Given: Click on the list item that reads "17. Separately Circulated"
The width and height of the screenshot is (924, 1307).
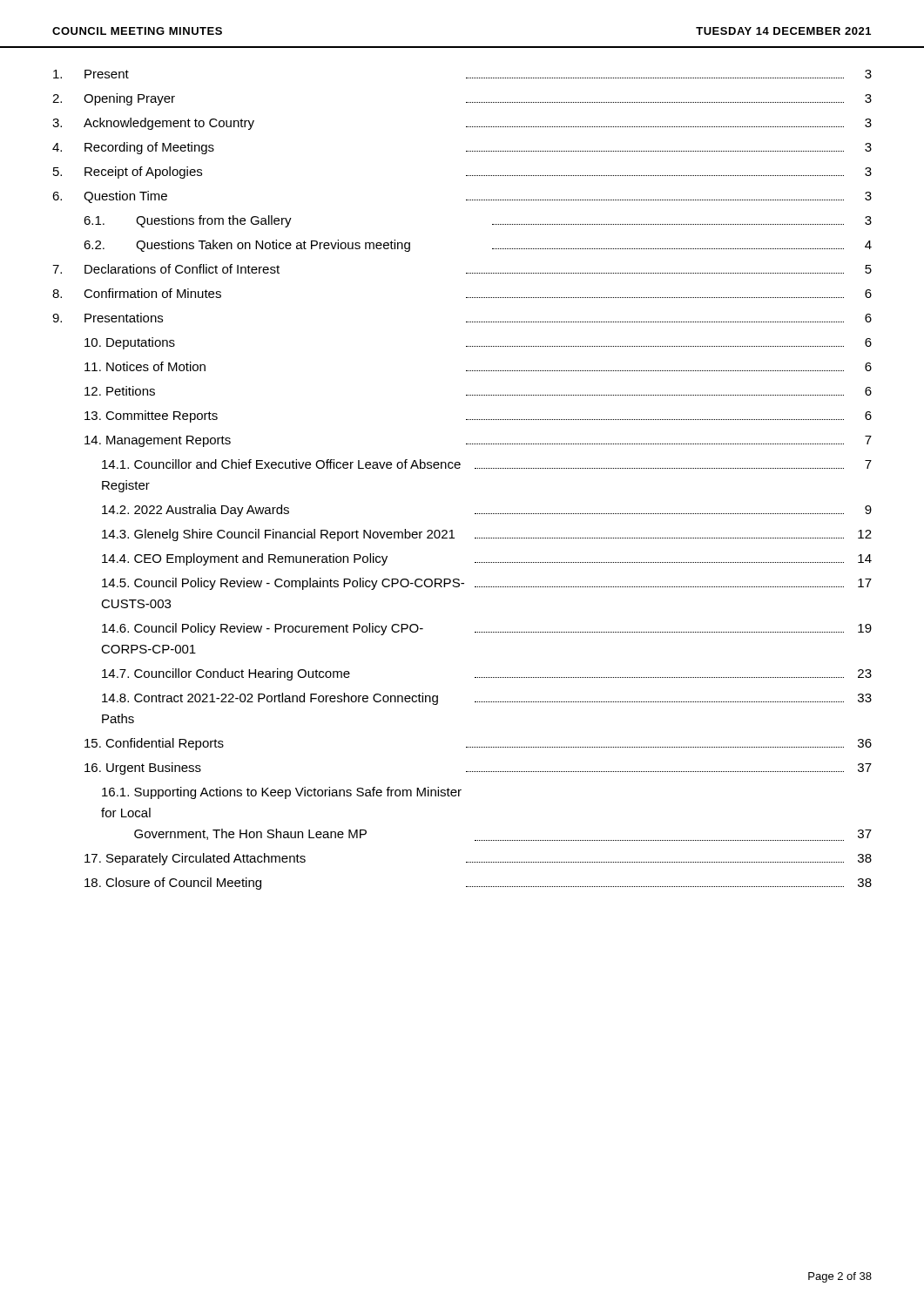Looking at the screenshot, I should (478, 858).
